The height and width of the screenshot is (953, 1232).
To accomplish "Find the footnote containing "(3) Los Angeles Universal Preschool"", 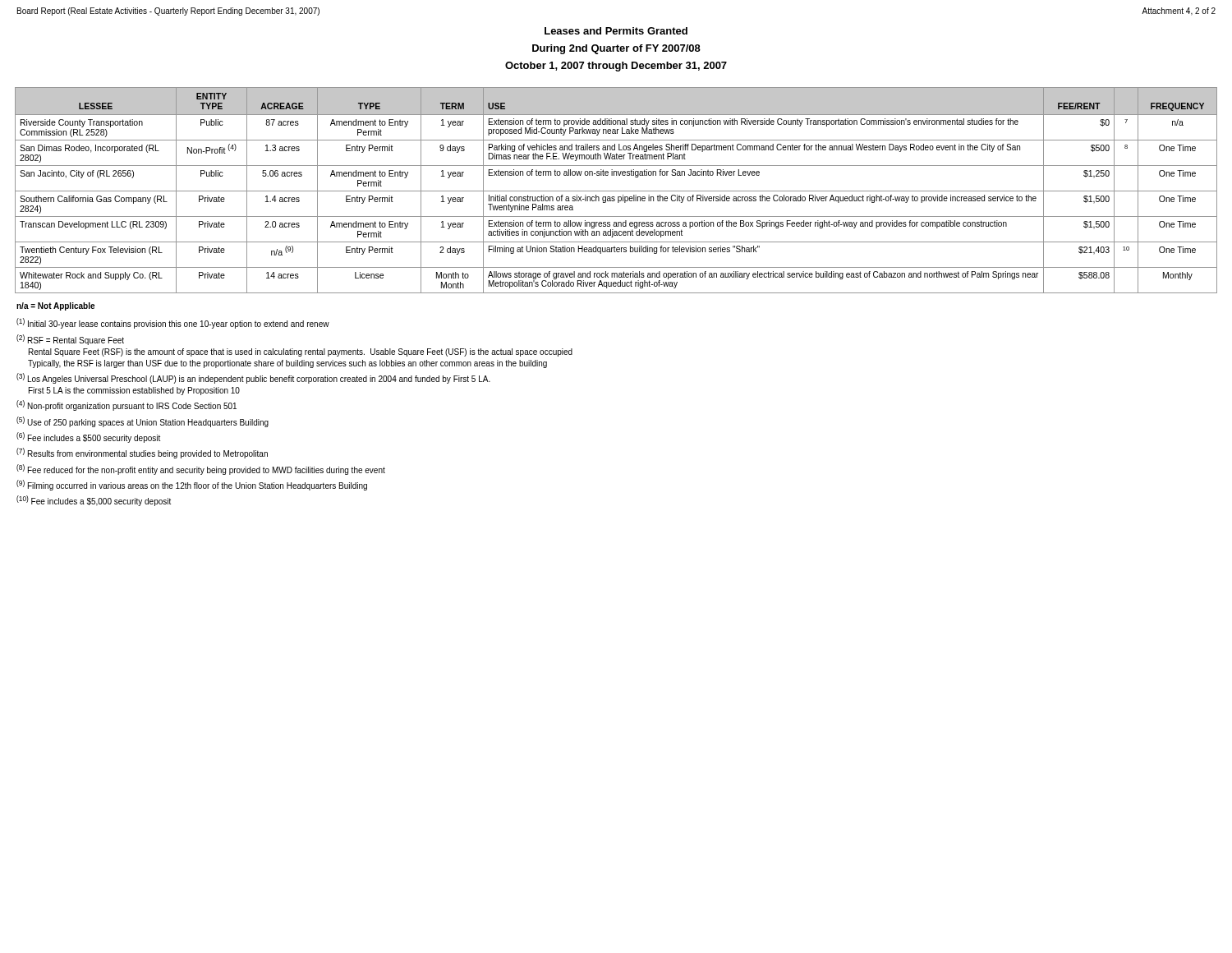I will click(x=253, y=384).
